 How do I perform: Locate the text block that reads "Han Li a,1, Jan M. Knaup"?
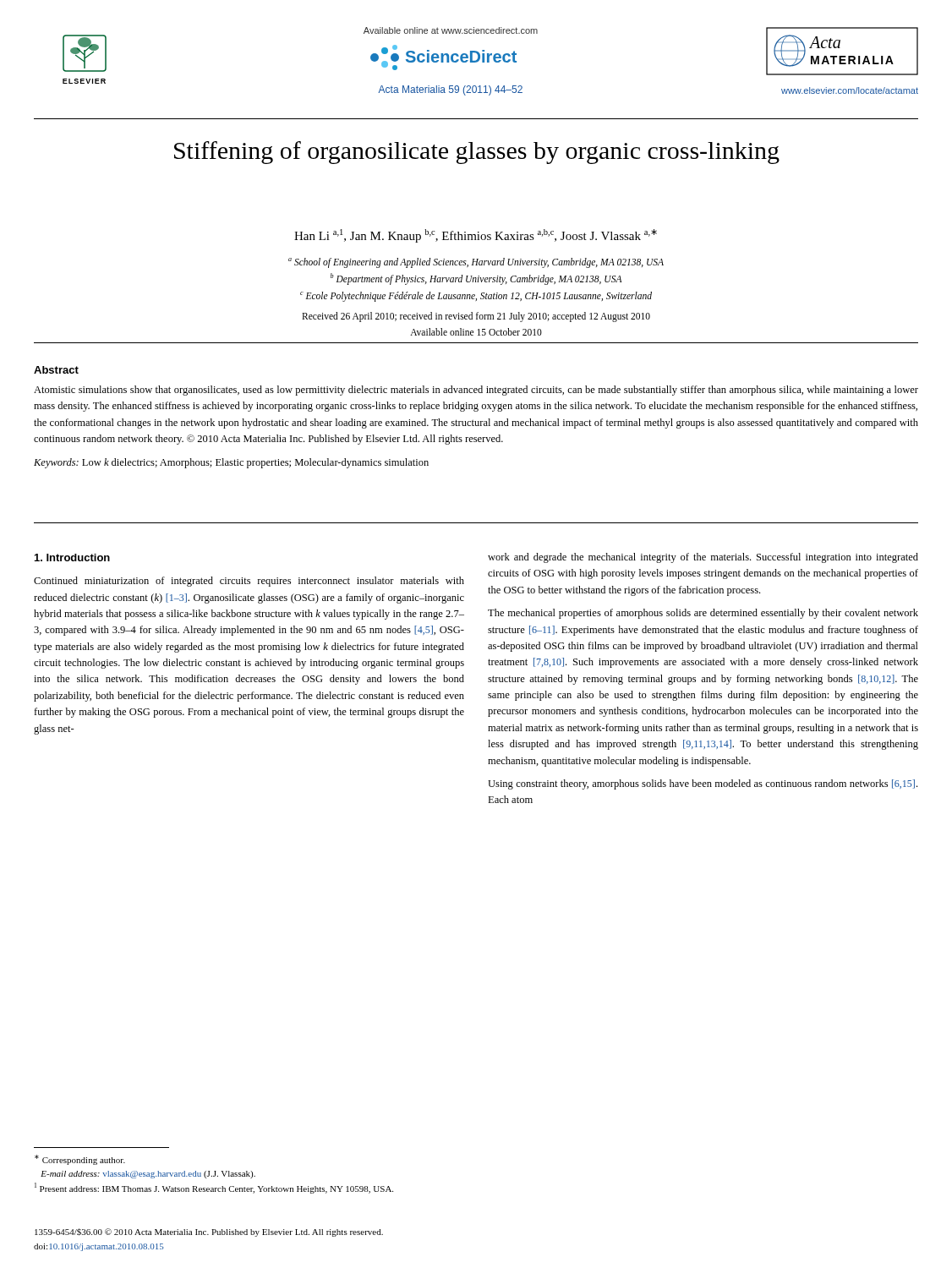click(x=476, y=235)
